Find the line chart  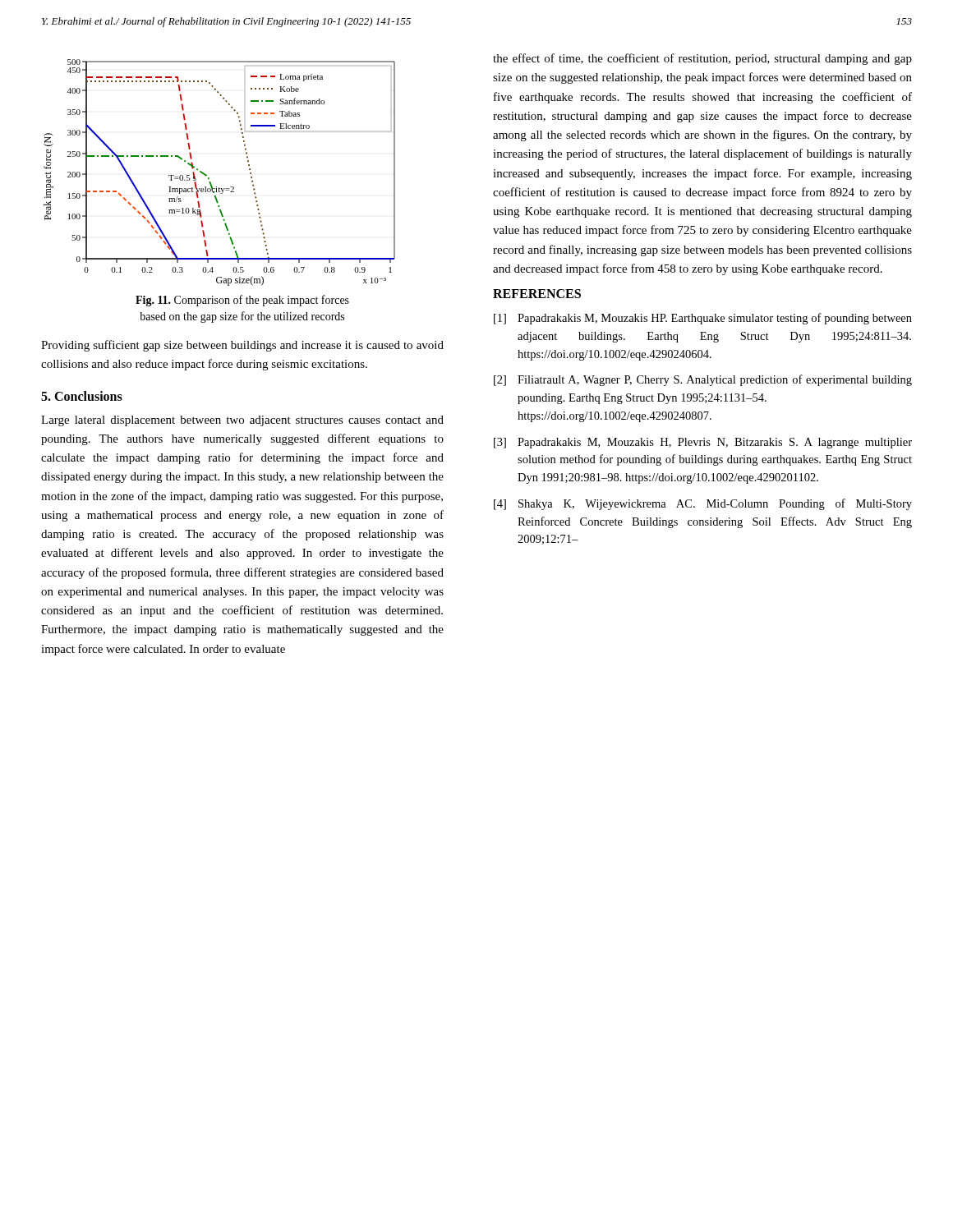pos(242,168)
